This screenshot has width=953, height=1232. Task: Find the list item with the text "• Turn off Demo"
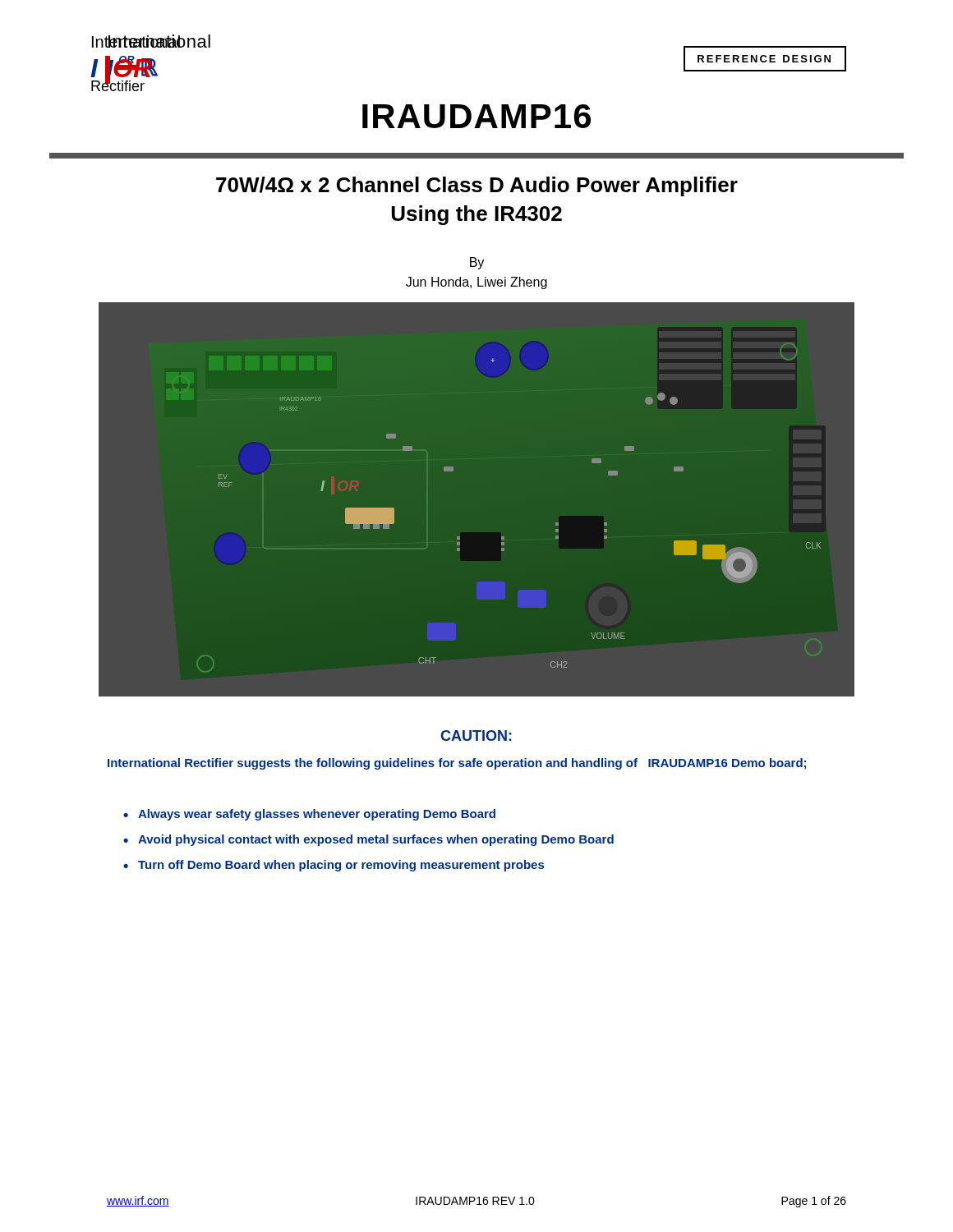click(485, 866)
